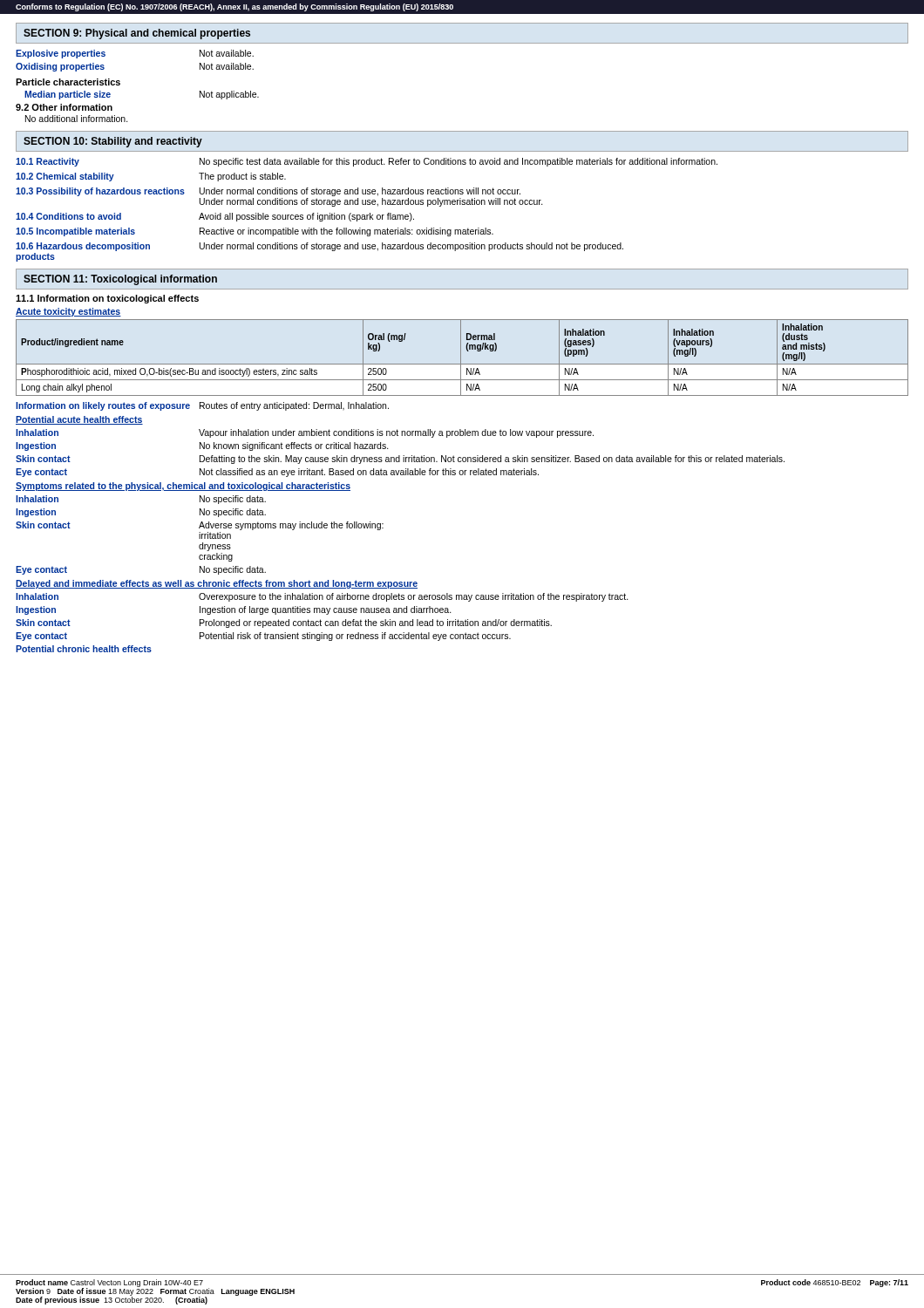Locate the text block with the text "Skin contact Adverse symptoms may include the following:"
The image size is (924, 1308).
click(200, 526)
